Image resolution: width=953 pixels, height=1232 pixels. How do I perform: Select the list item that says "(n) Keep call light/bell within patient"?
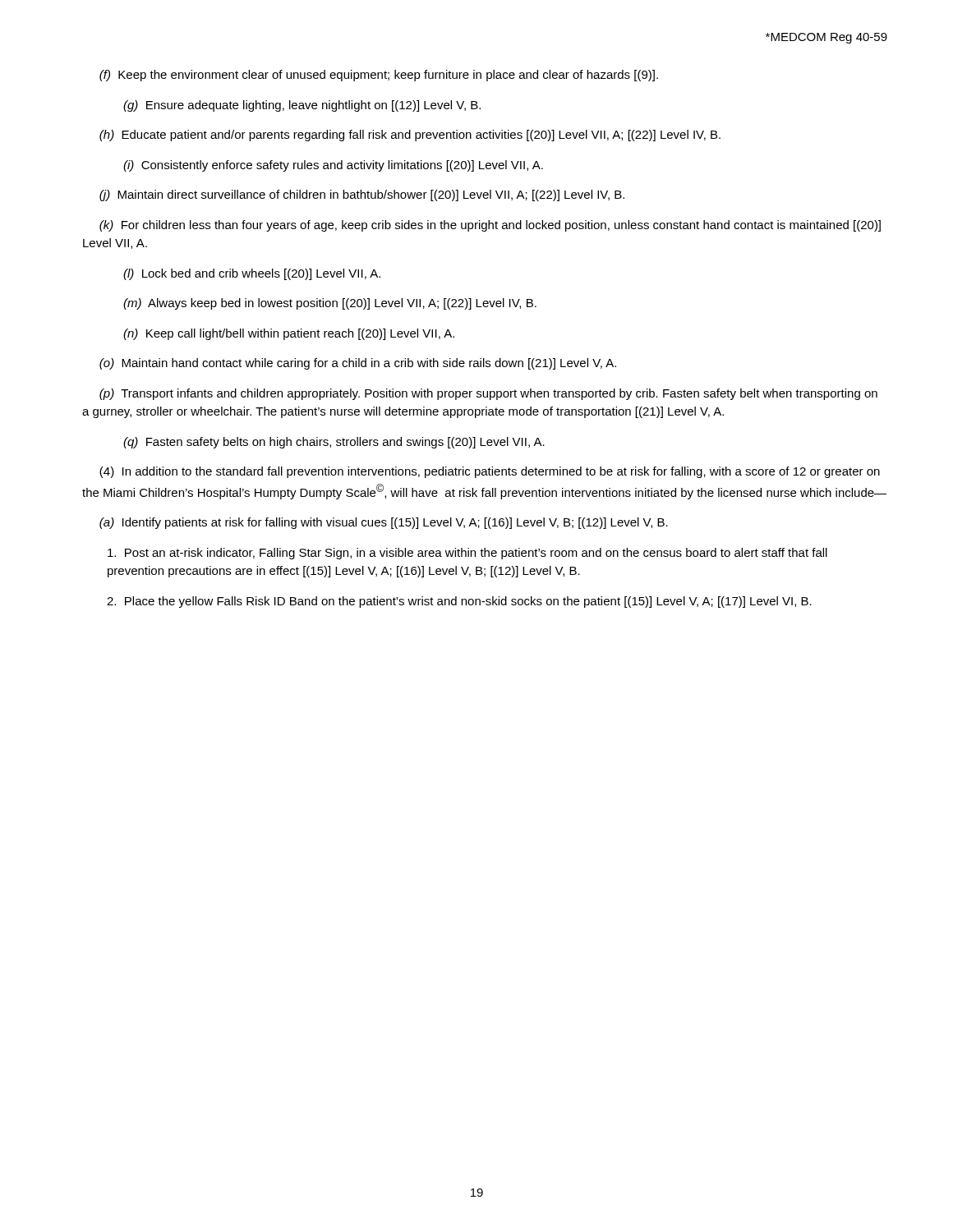[x=289, y=333]
